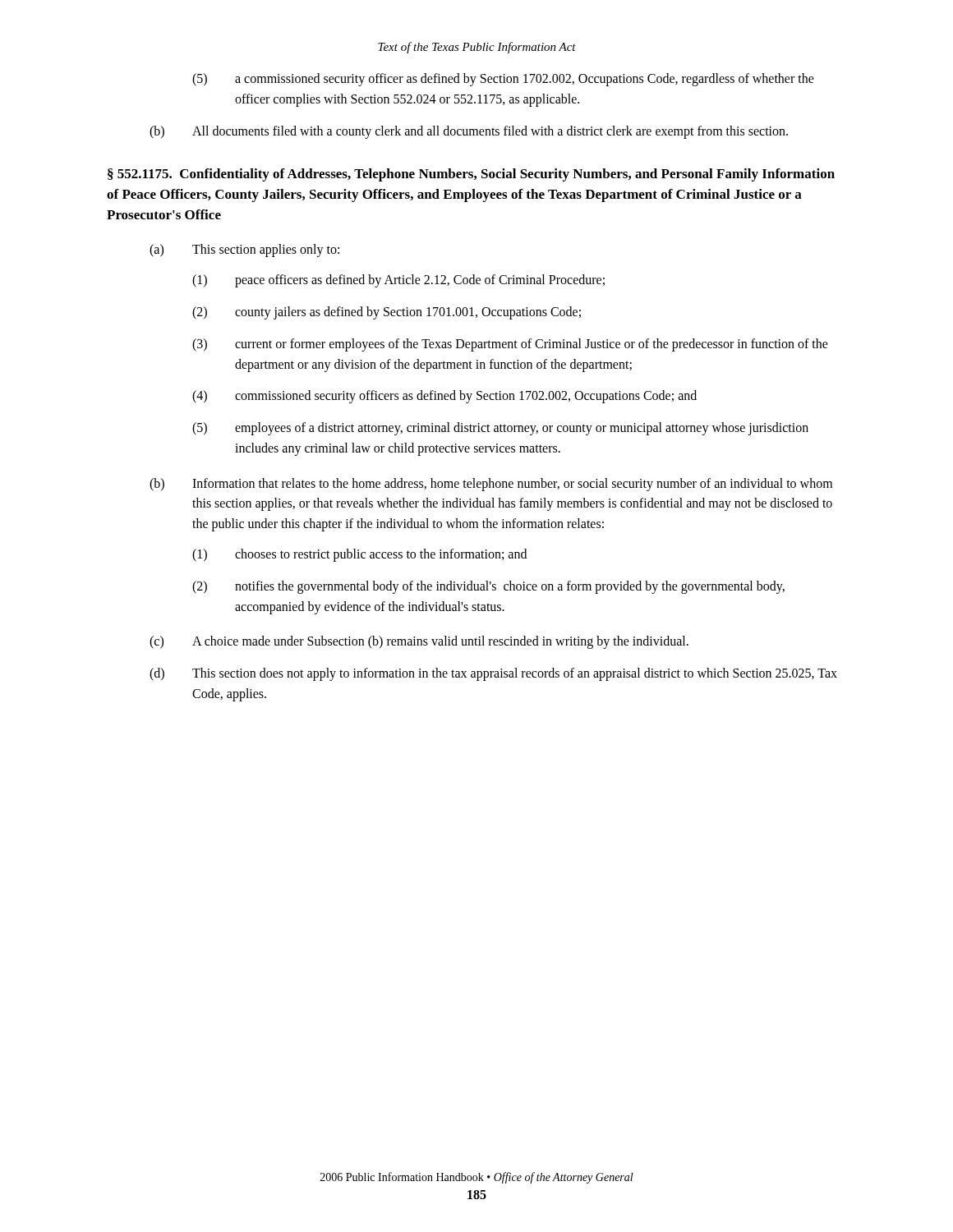Click on the list item that says "(b) Information that relates to the home address,"
The image size is (953, 1232).
click(498, 504)
